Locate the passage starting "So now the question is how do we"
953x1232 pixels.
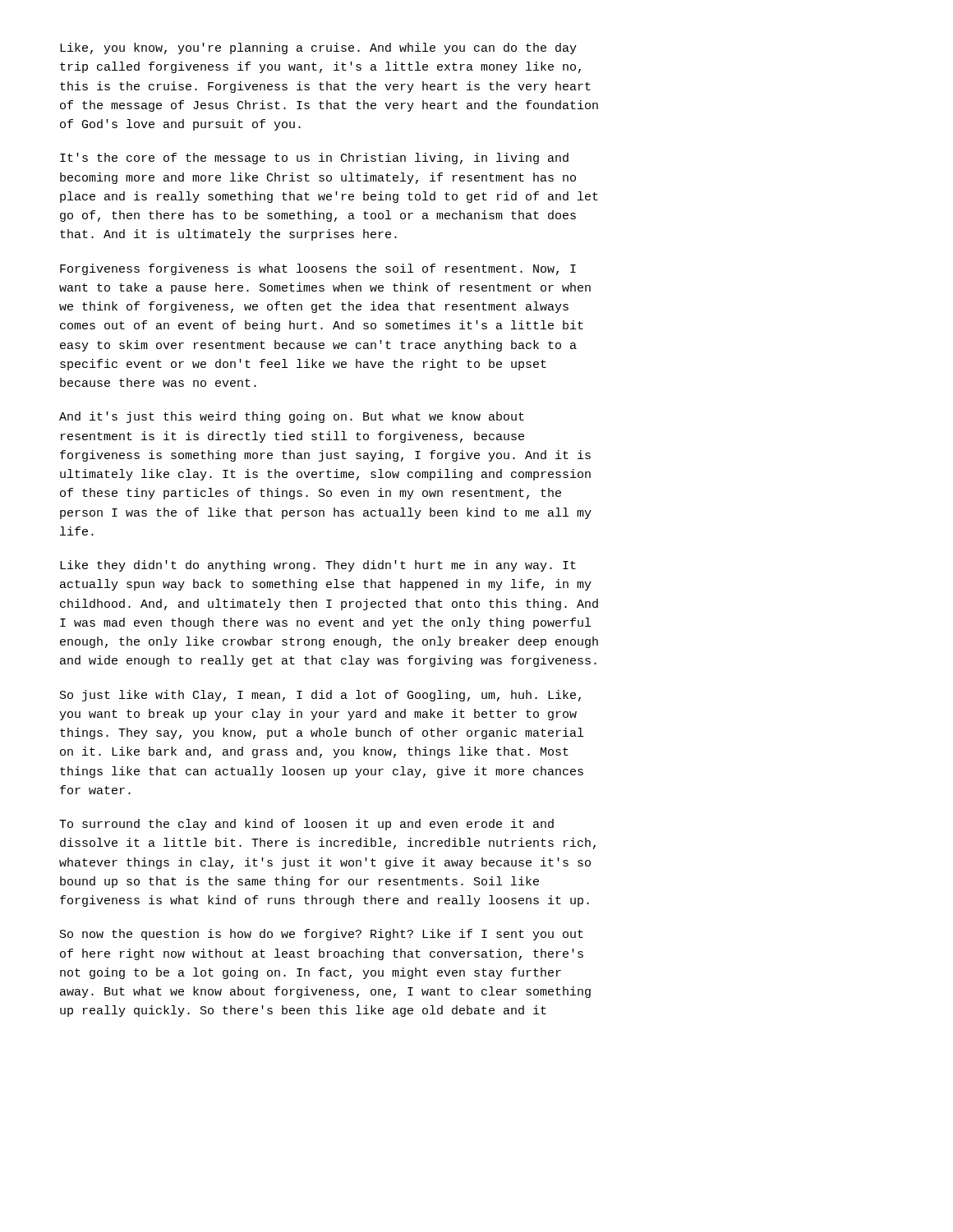click(325, 973)
